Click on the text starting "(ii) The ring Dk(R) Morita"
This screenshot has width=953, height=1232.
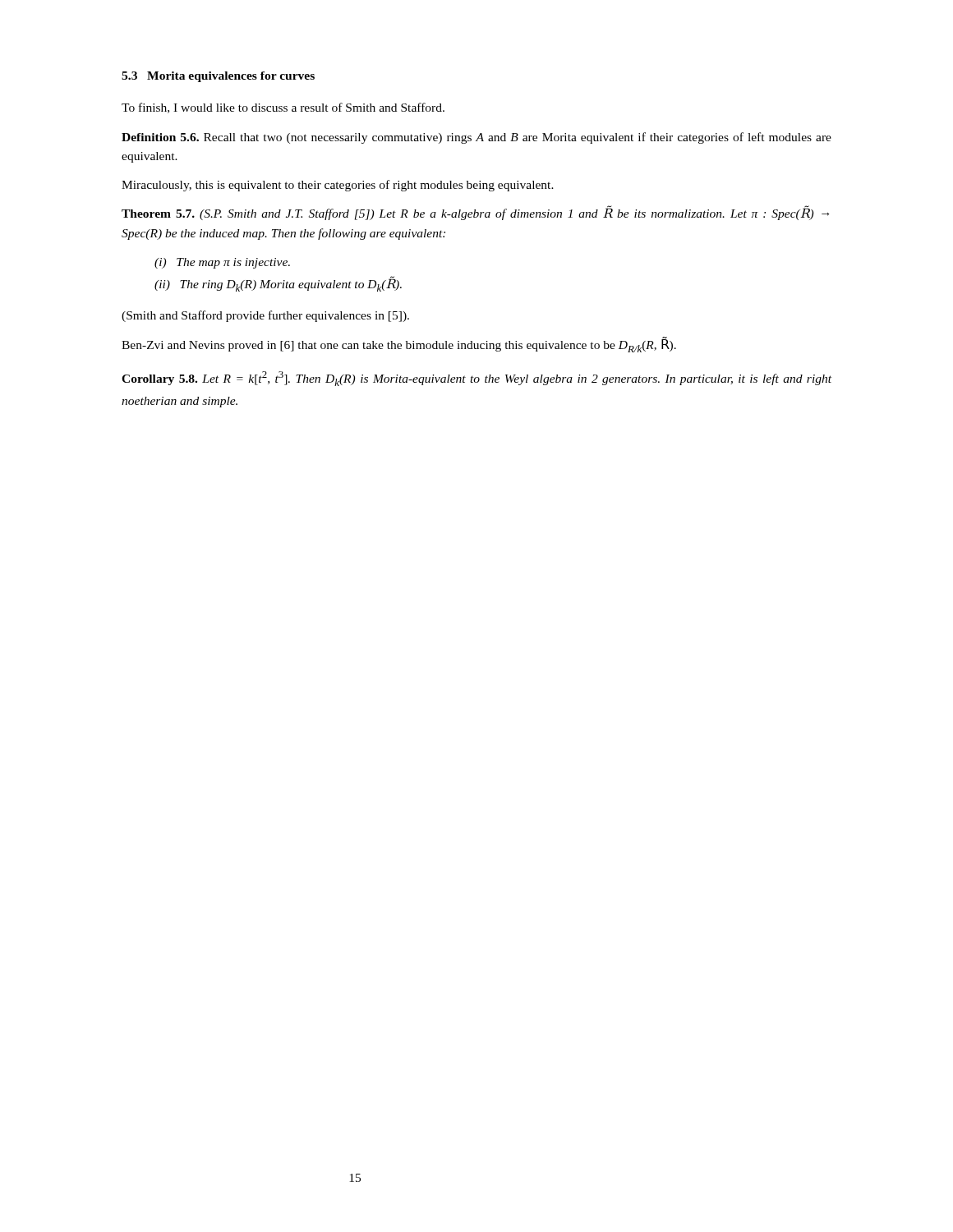click(279, 285)
